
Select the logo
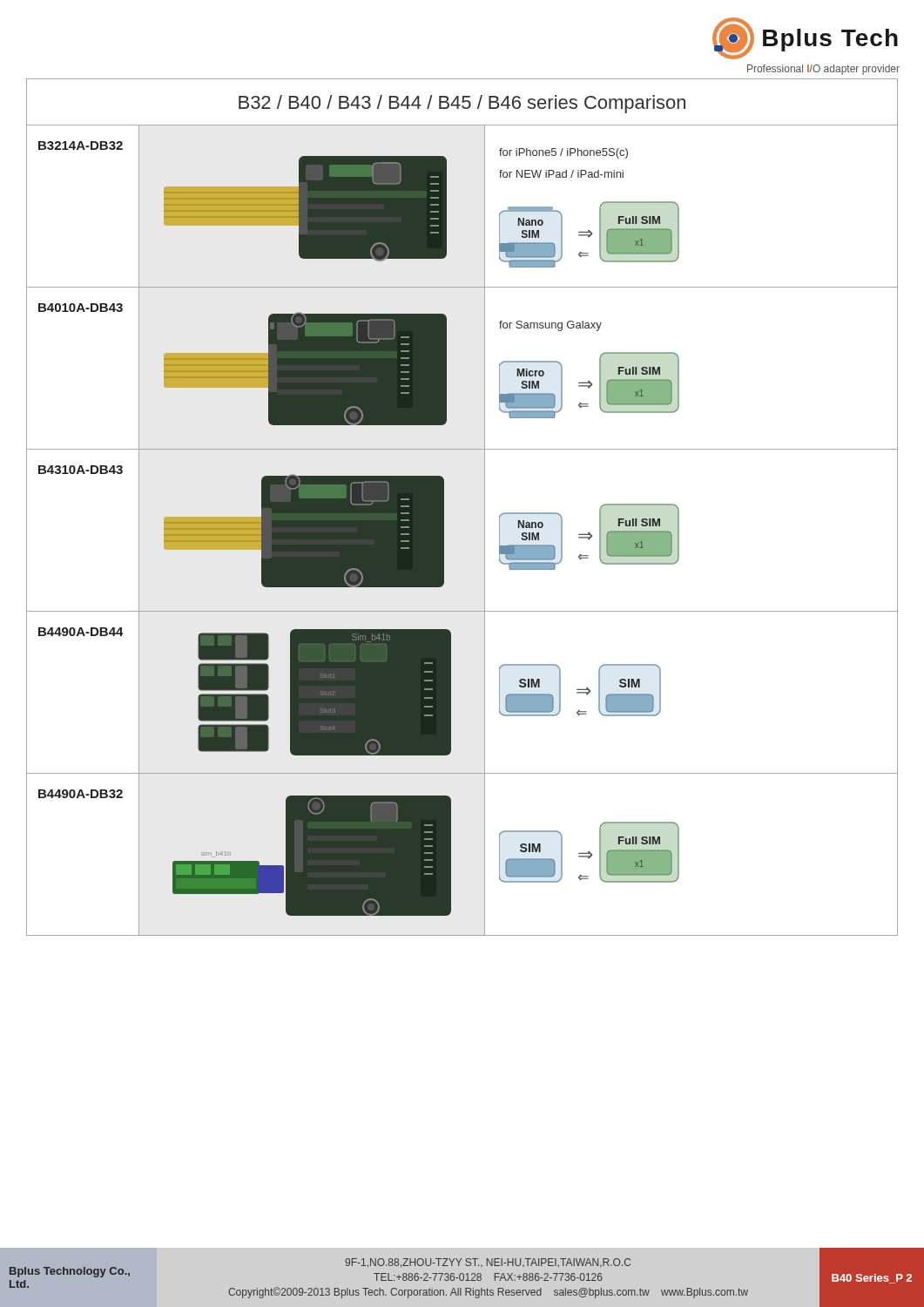tap(805, 45)
